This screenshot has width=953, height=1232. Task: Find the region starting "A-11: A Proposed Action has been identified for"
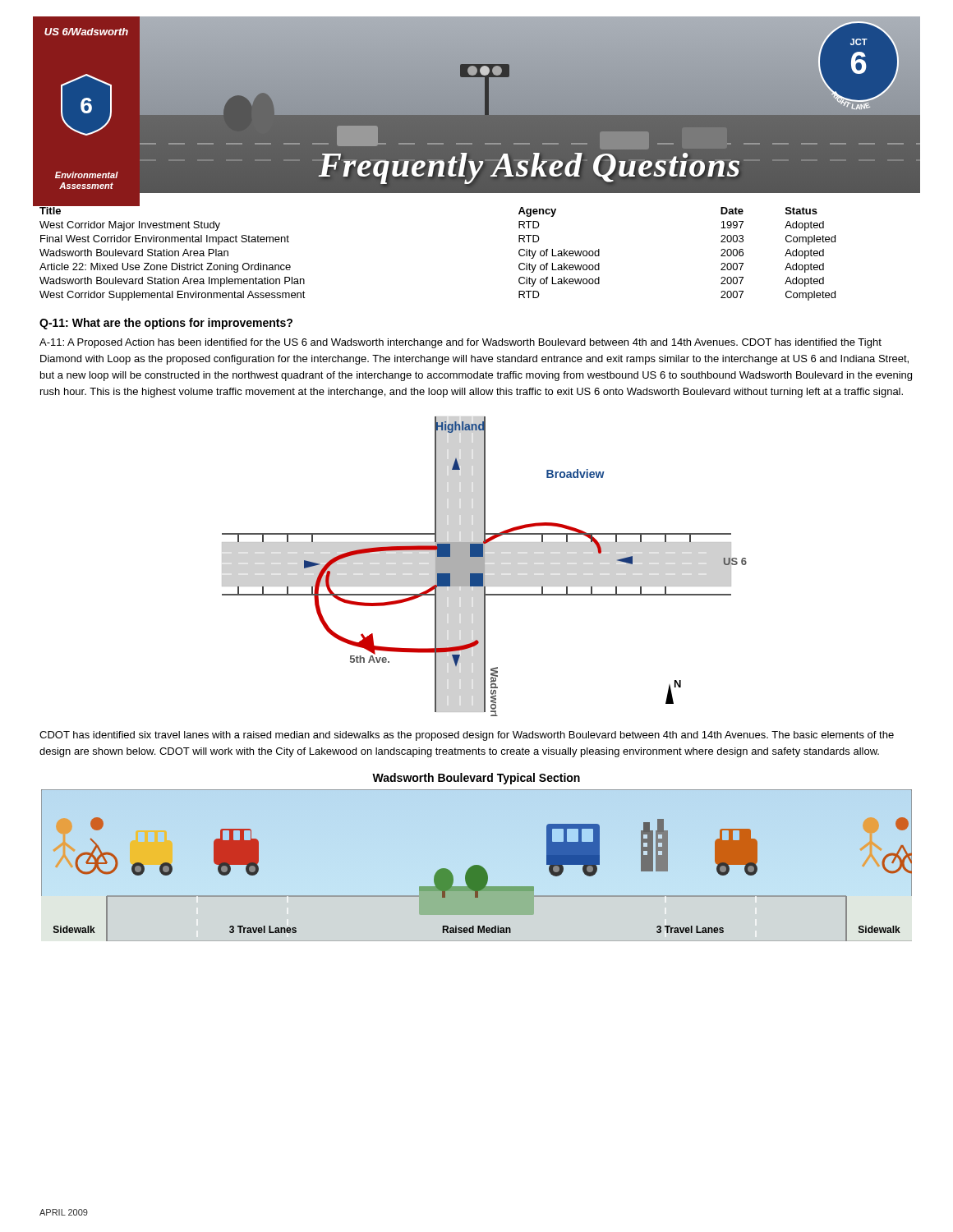(476, 367)
